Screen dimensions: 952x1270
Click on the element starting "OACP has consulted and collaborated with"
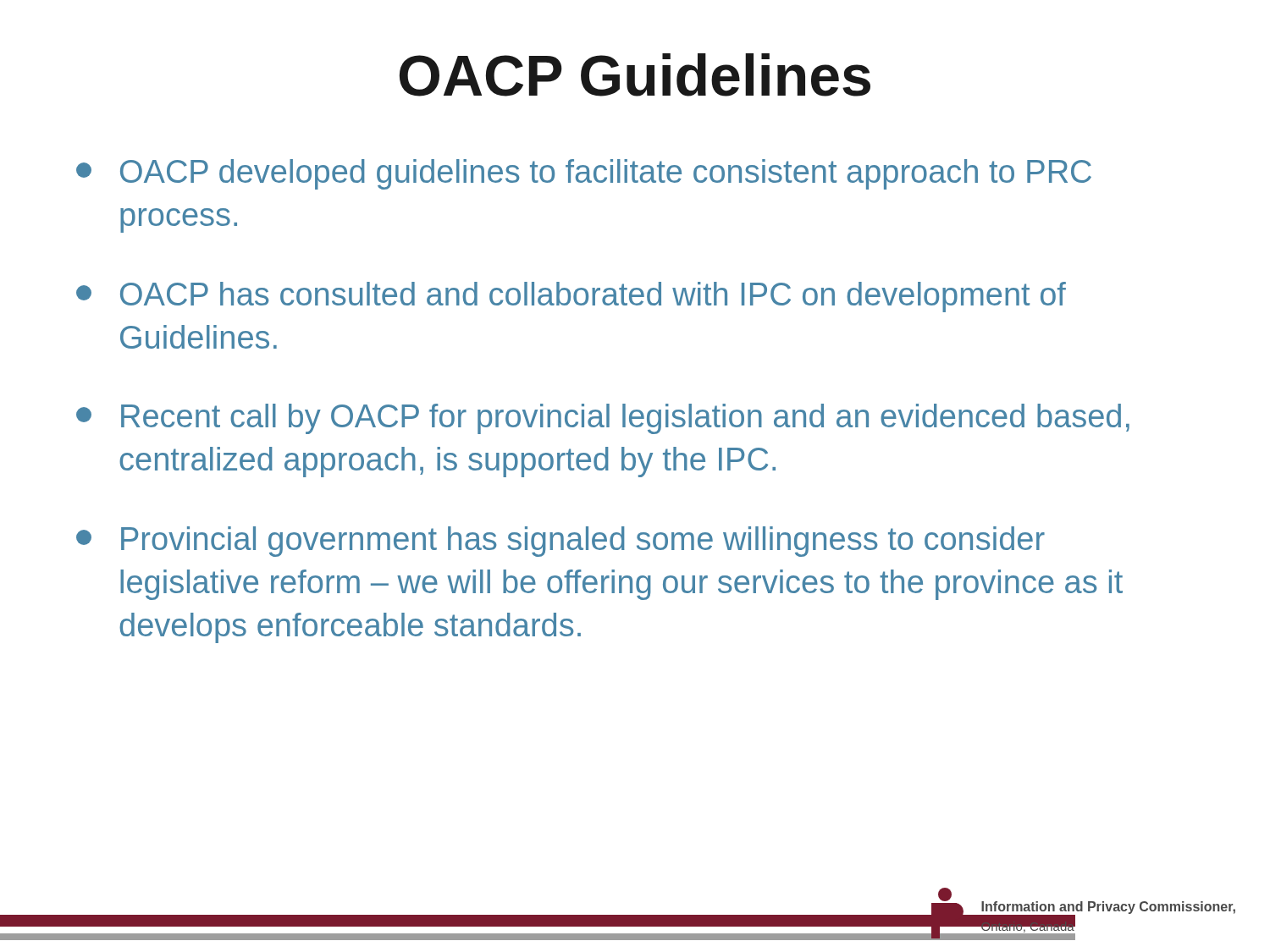635,316
